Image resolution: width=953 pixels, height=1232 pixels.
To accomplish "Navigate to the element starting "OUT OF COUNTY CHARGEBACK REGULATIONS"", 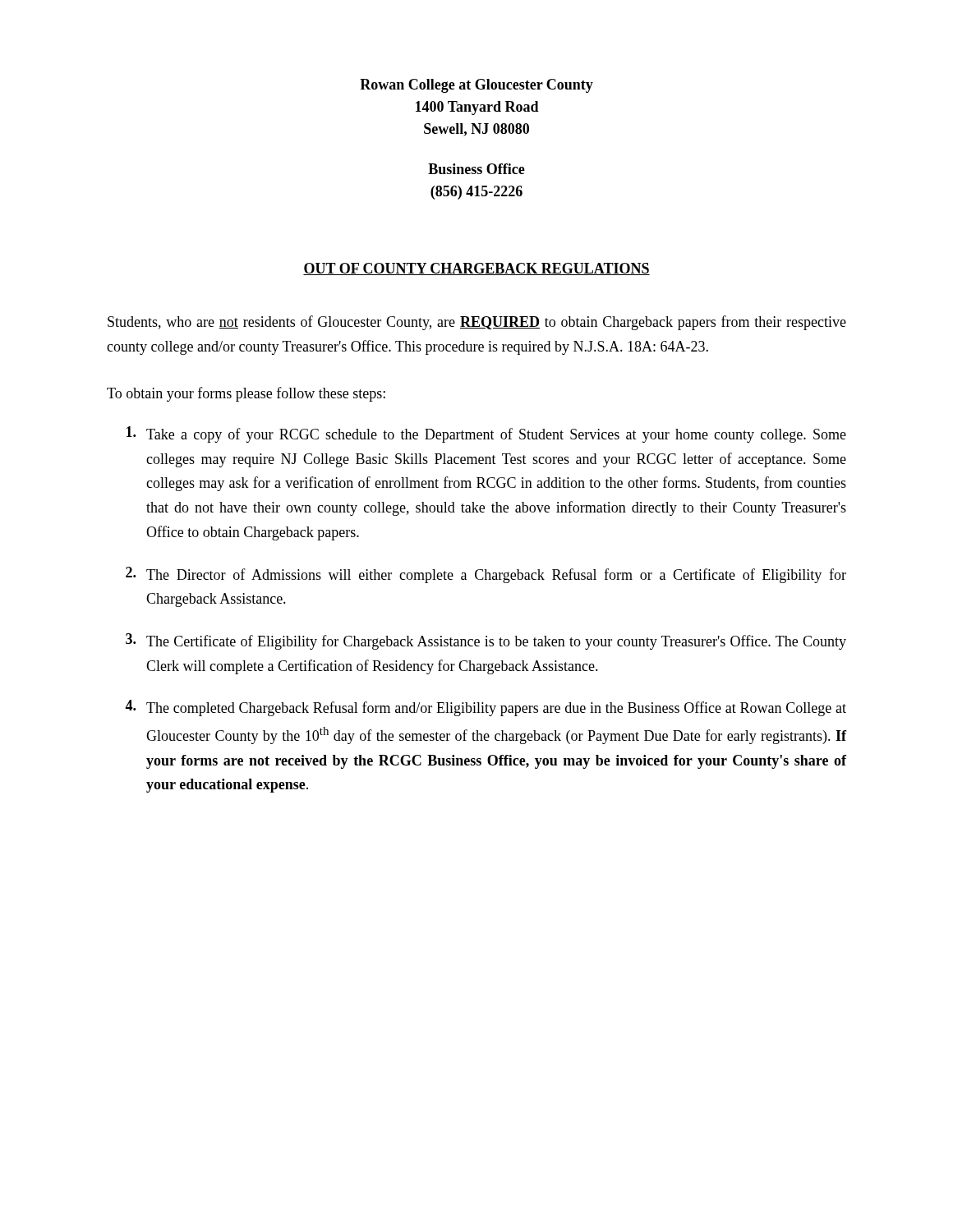I will pyautogui.click(x=476, y=269).
